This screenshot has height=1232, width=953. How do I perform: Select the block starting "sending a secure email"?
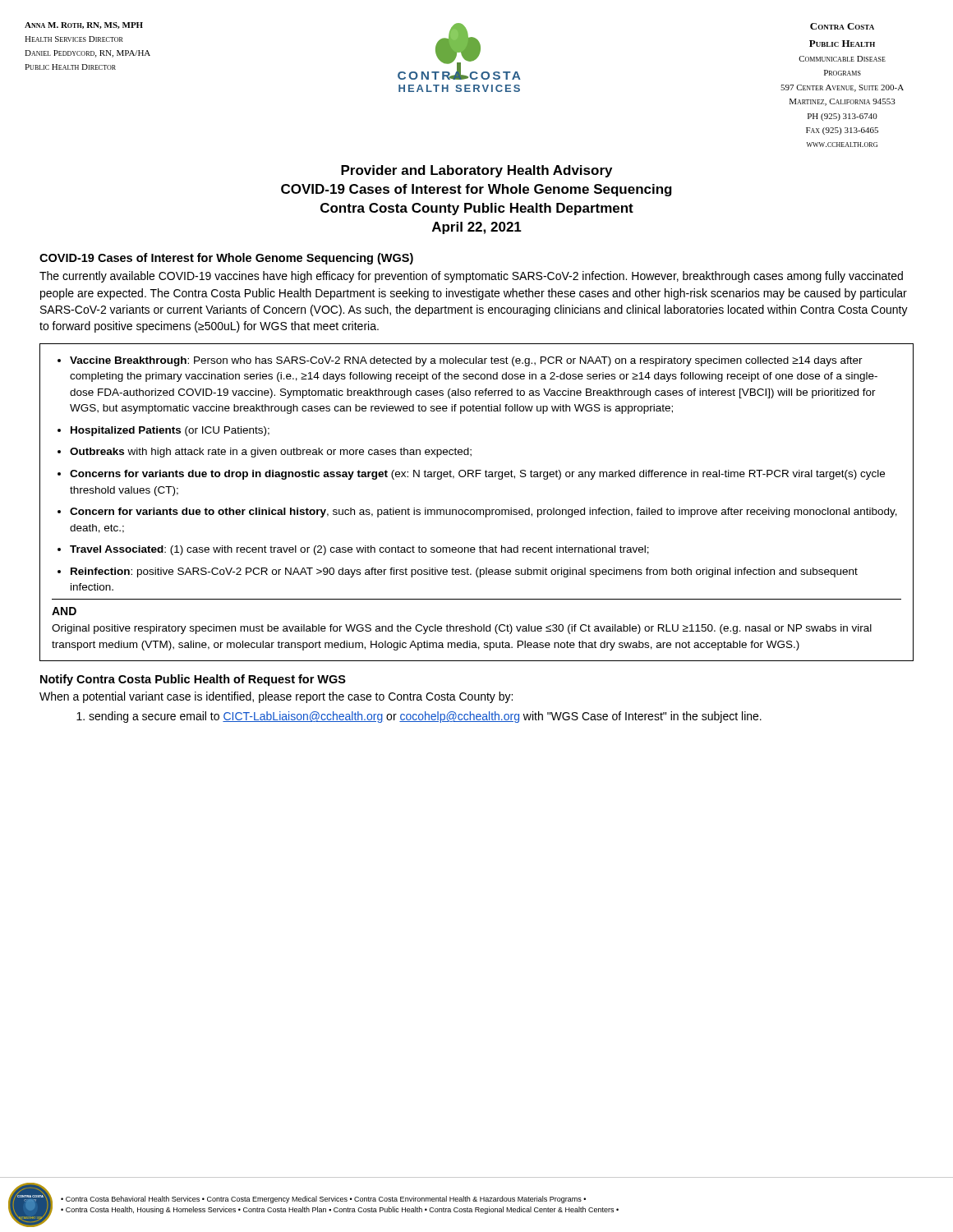(x=425, y=716)
